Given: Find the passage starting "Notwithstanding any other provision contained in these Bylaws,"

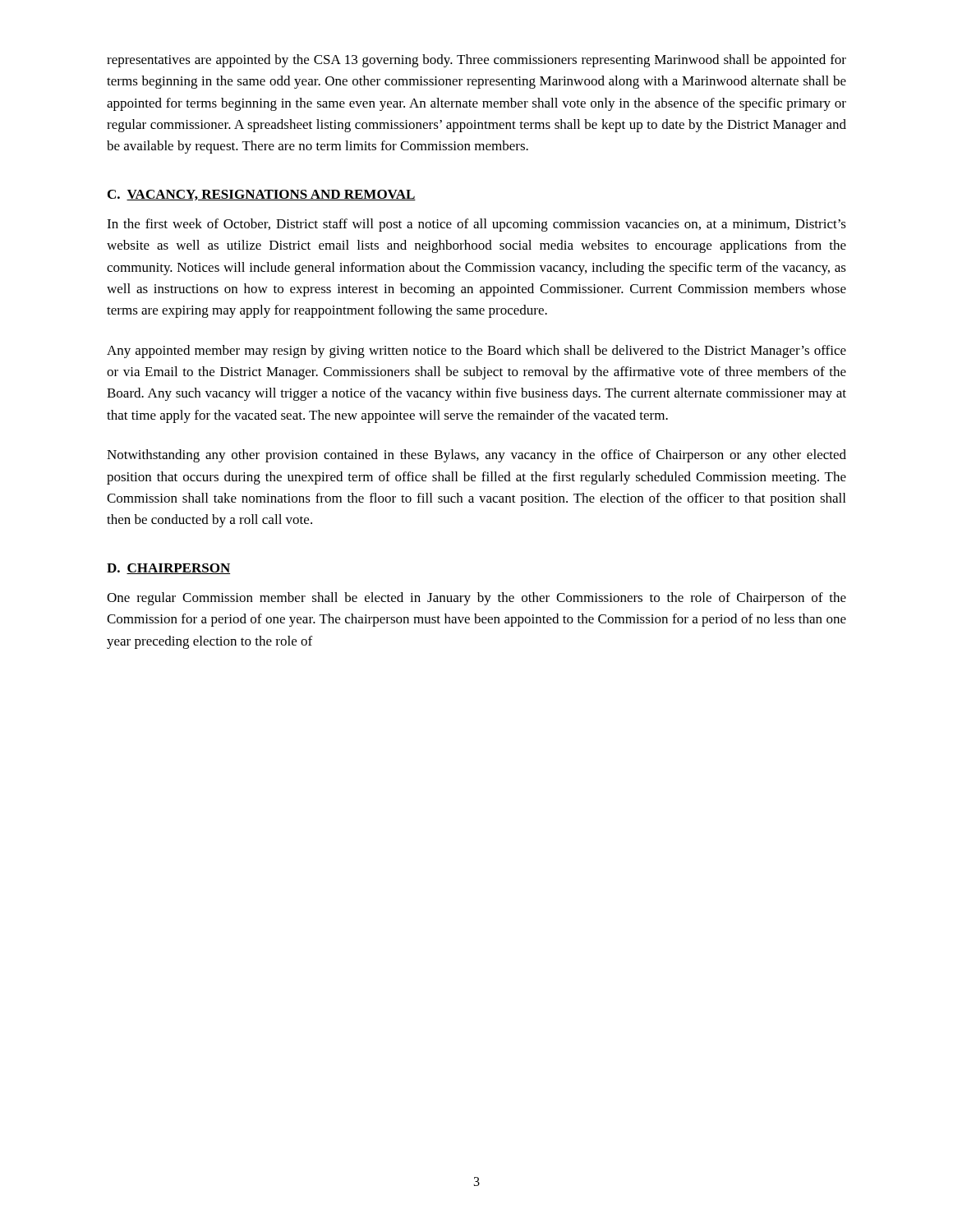Looking at the screenshot, I should point(476,487).
